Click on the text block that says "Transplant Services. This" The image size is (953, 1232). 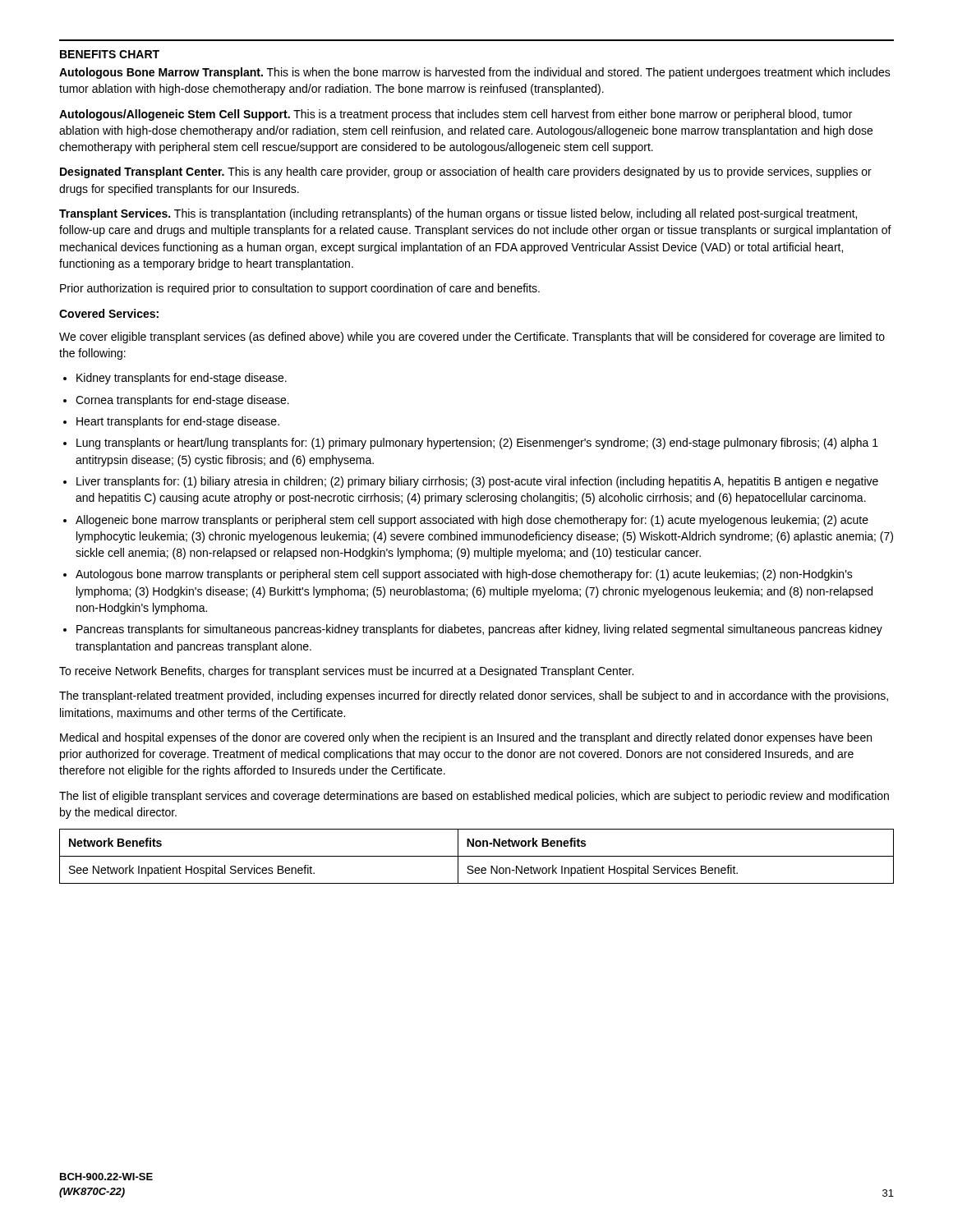[x=476, y=239]
